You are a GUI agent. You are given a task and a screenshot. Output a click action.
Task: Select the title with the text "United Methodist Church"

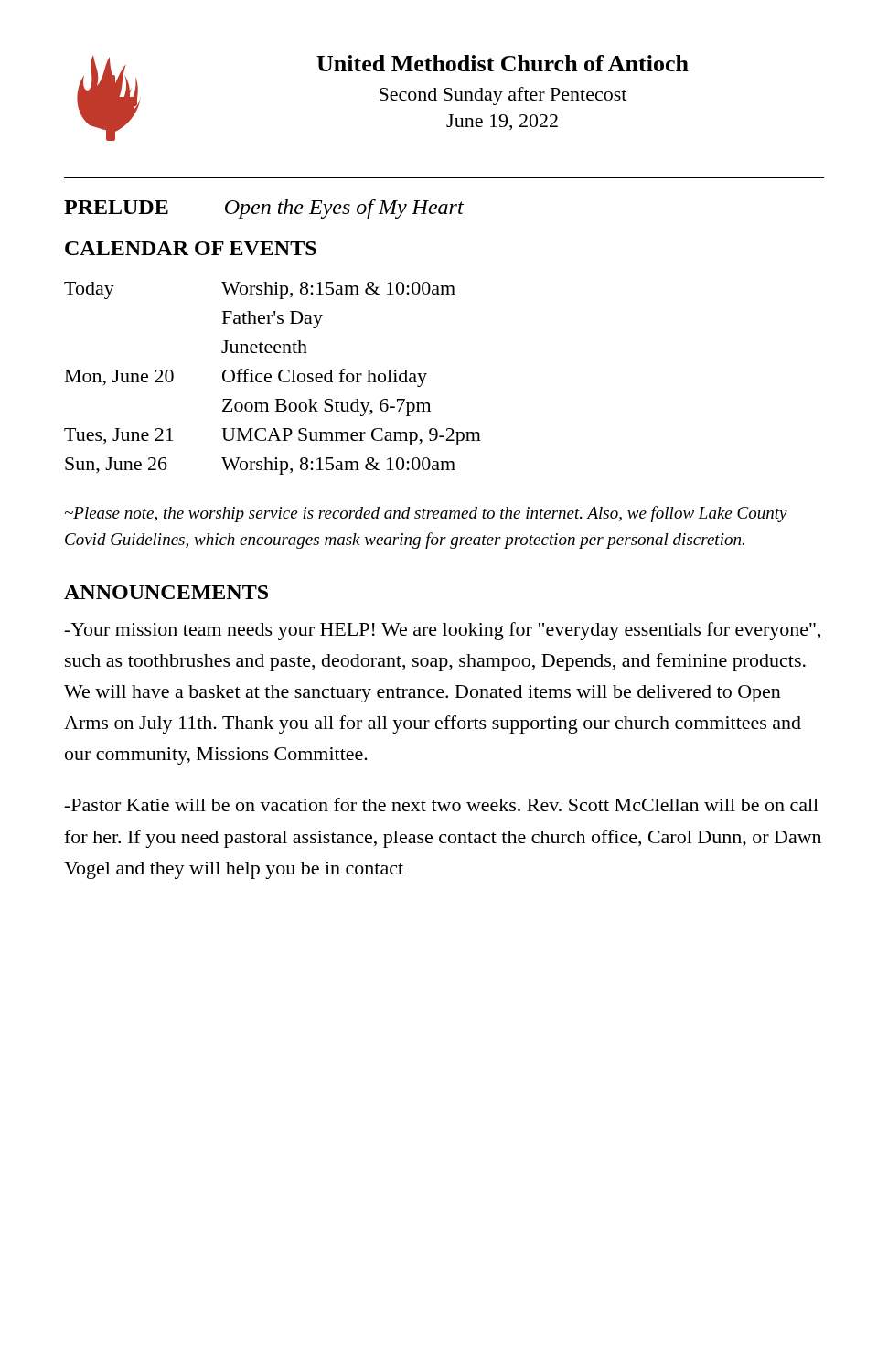pyautogui.click(x=503, y=92)
